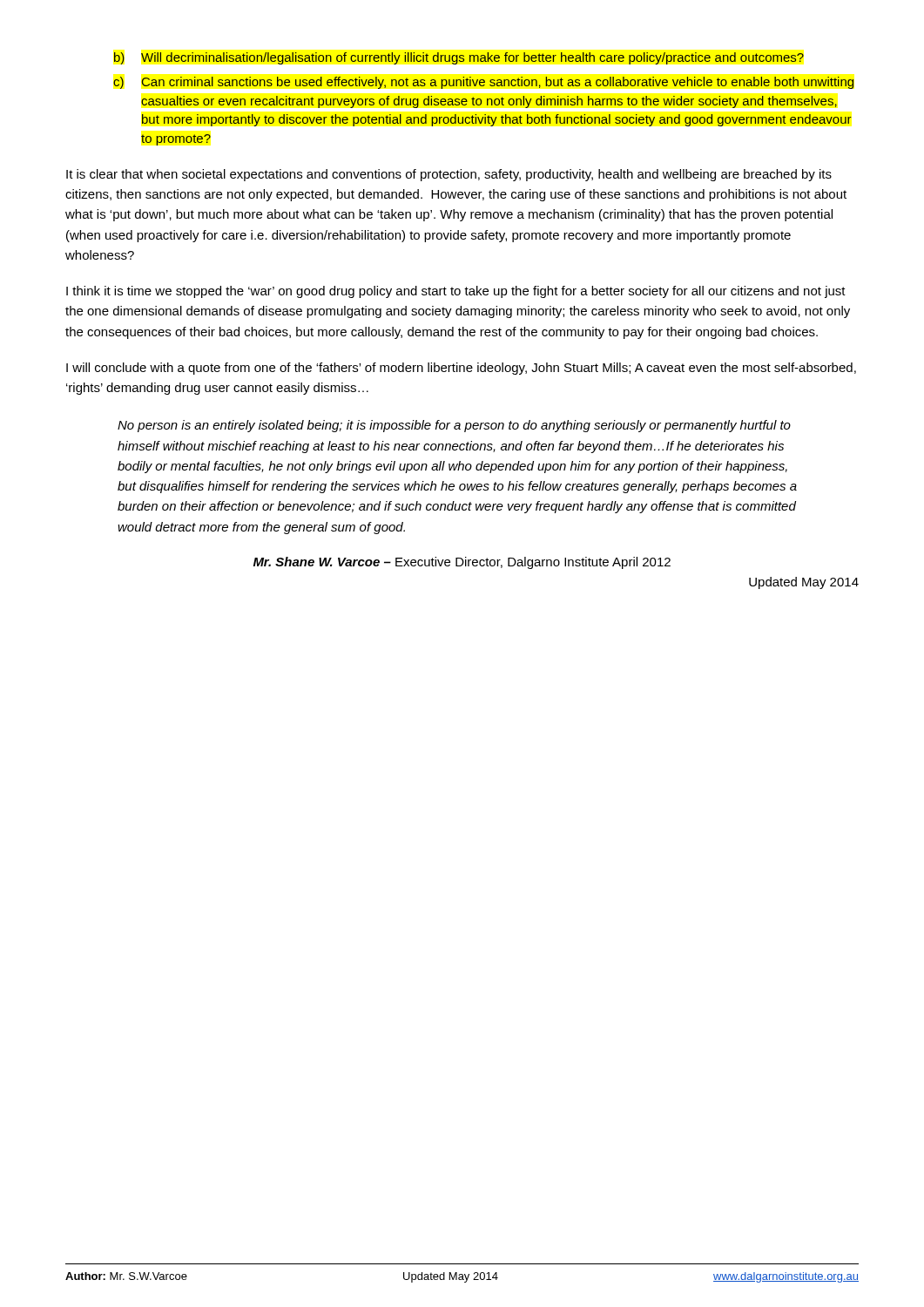The height and width of the screenshot is (1307, 924).
Task: Select the text block that says "I think it"
Action: pyautogui.click(x=458, y=311)
